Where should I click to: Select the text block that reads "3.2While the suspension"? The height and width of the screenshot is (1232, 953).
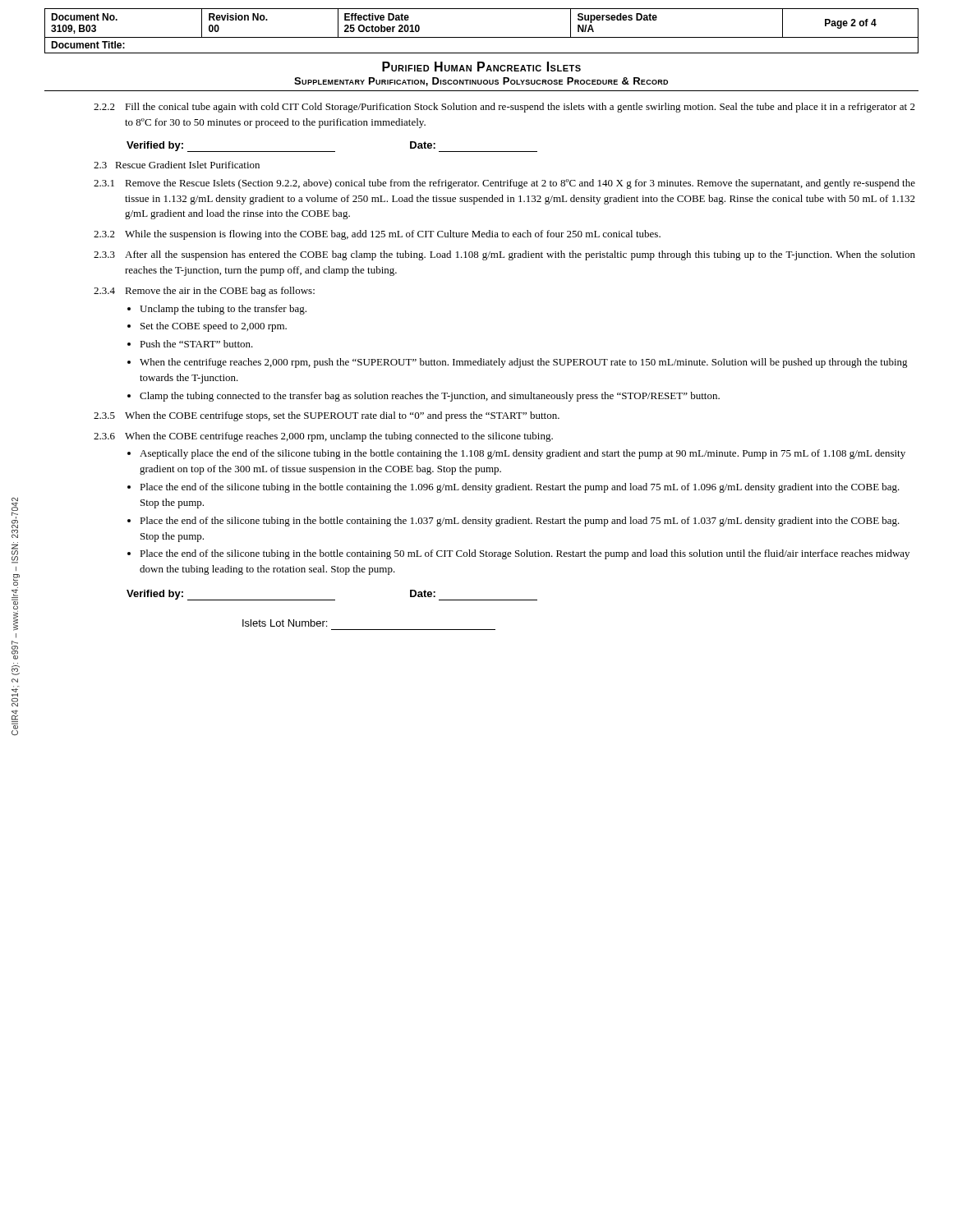click(504, 235)
